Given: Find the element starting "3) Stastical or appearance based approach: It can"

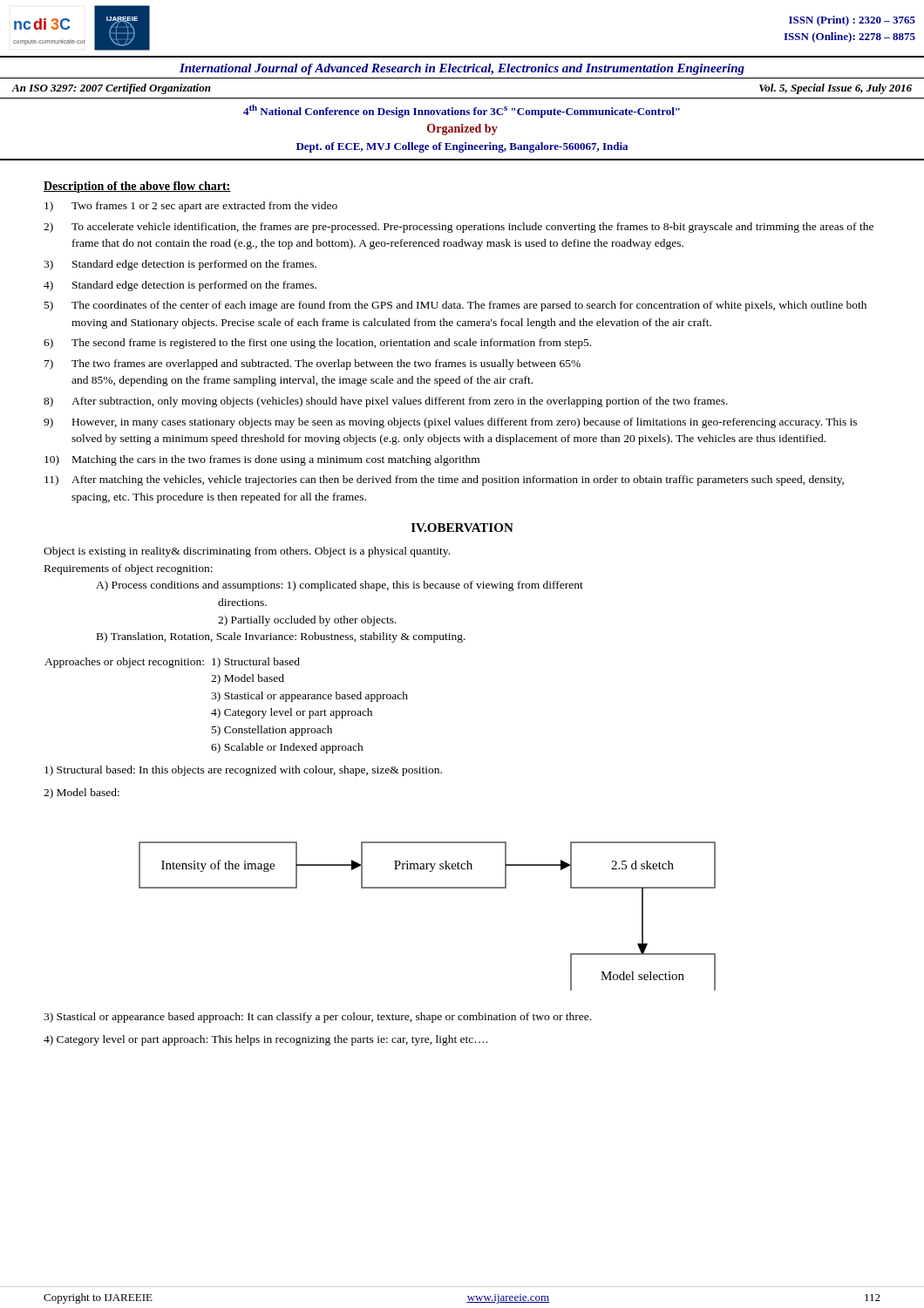Looking at the screenshot, I should click(x=318, y=1016).
